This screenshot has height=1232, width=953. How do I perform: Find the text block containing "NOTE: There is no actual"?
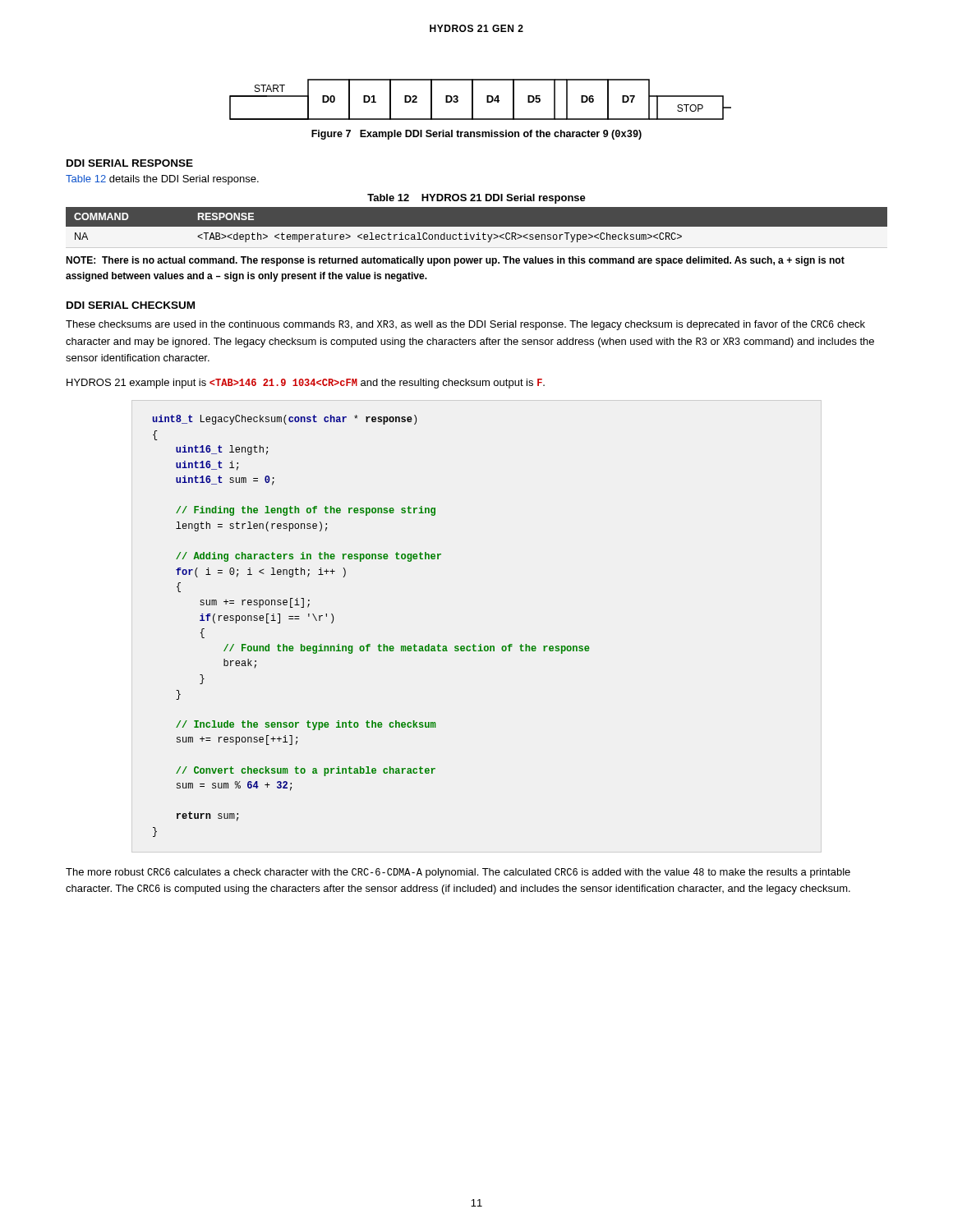tap(455, 269)
